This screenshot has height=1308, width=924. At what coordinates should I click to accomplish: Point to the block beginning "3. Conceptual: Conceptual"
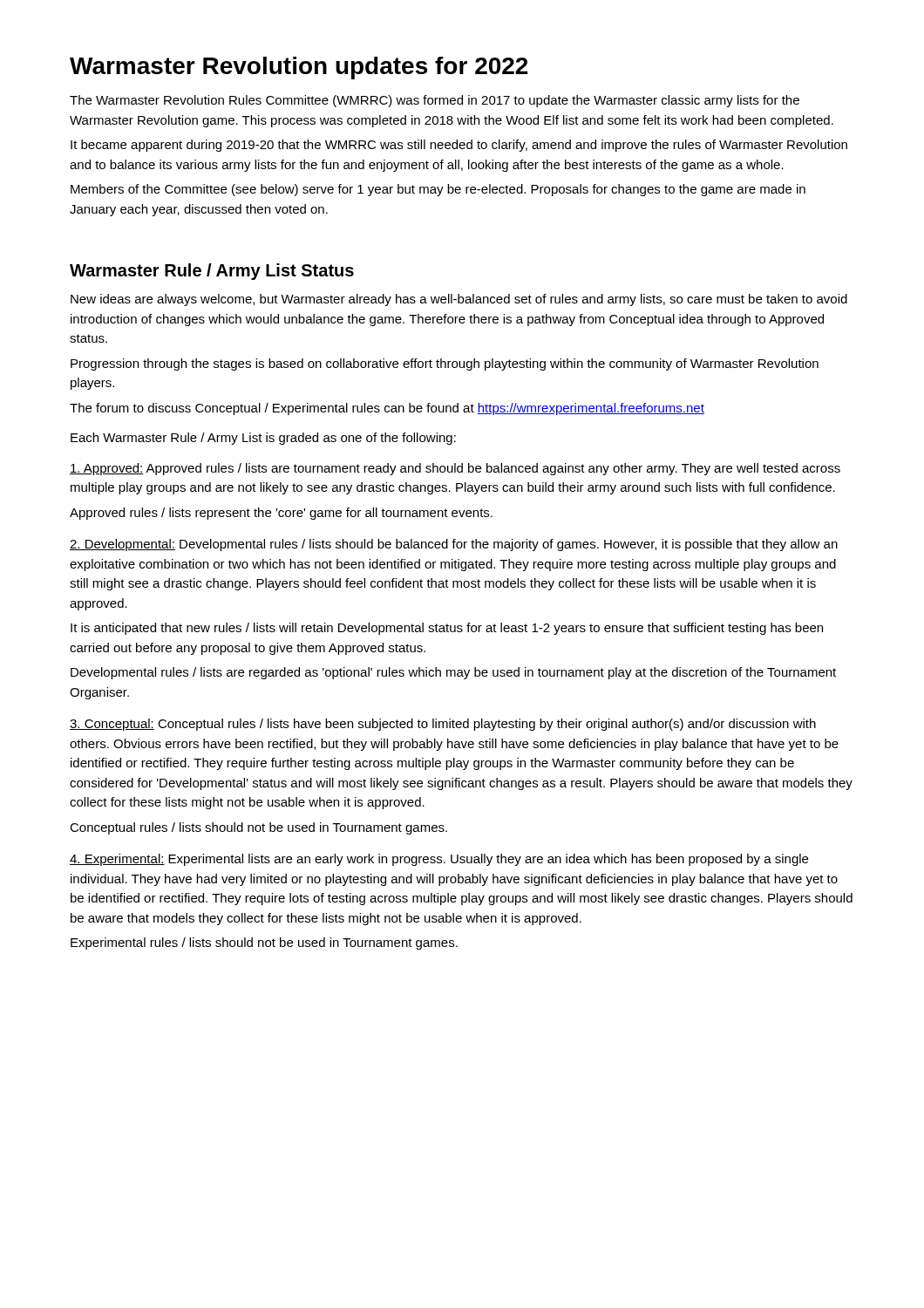(462, 776)
